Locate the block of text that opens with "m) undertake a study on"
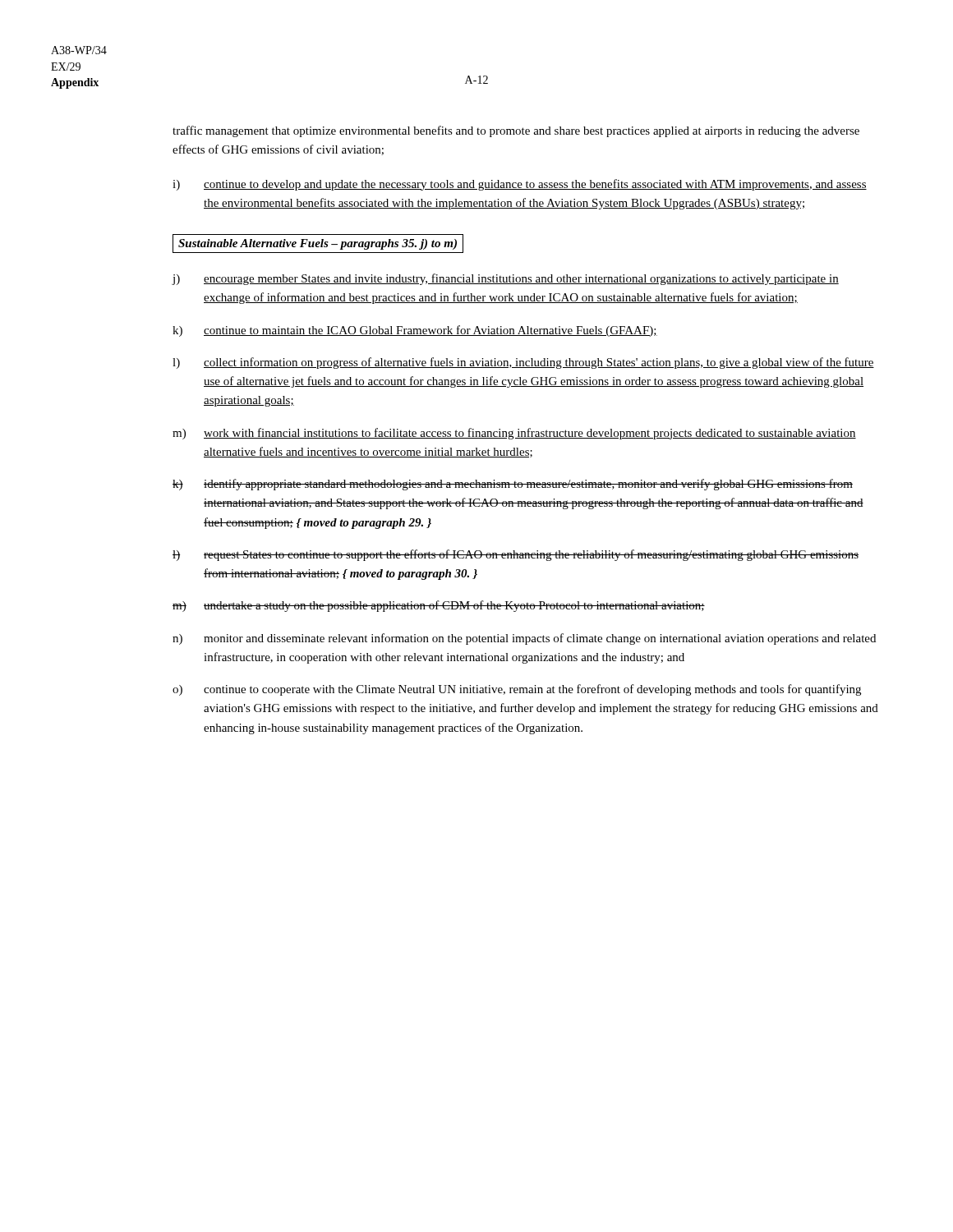The height and width of the screenshot is (1232, 953). point(526,606)
